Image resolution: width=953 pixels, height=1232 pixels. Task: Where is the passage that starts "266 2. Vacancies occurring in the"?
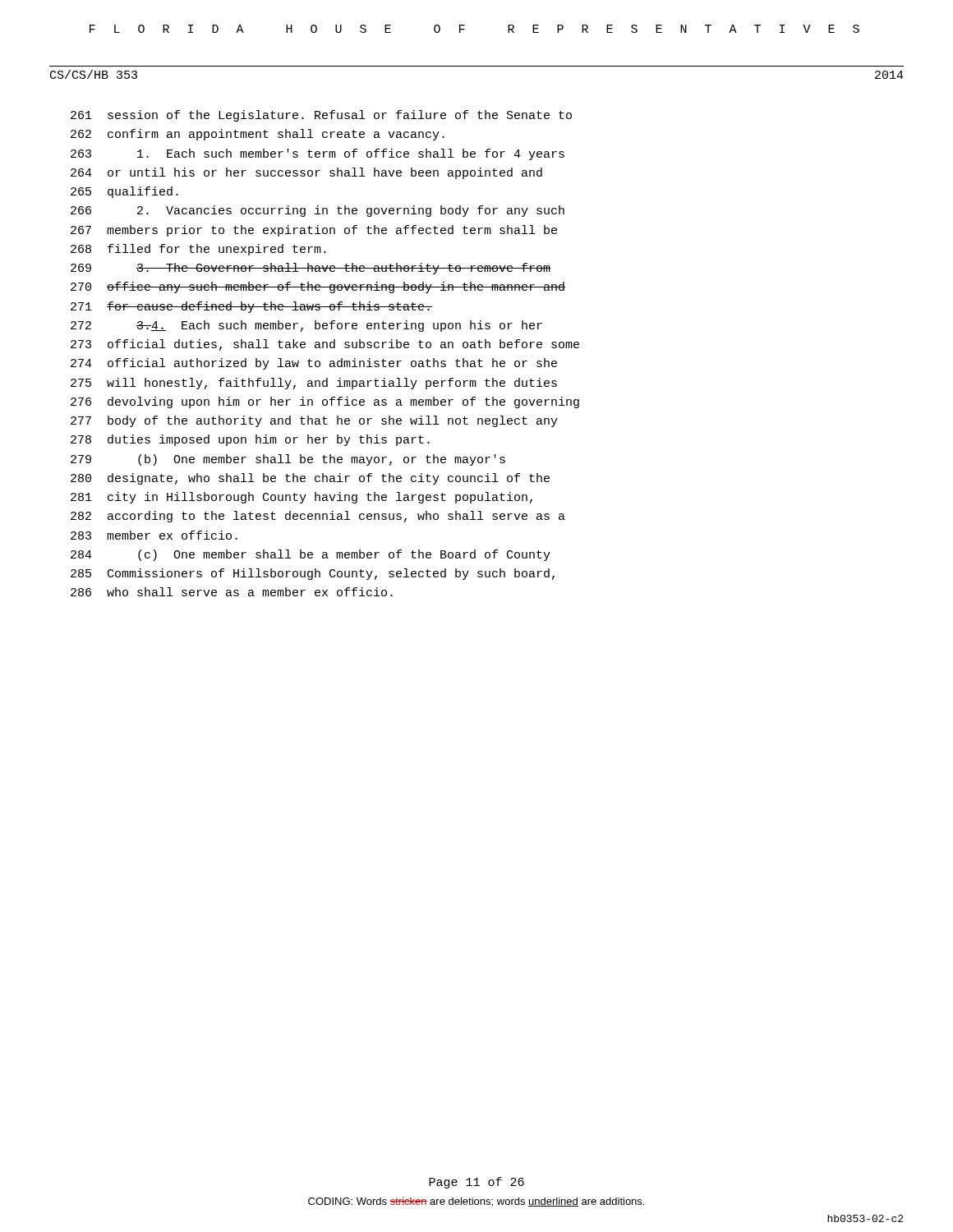tap(476, 231)
